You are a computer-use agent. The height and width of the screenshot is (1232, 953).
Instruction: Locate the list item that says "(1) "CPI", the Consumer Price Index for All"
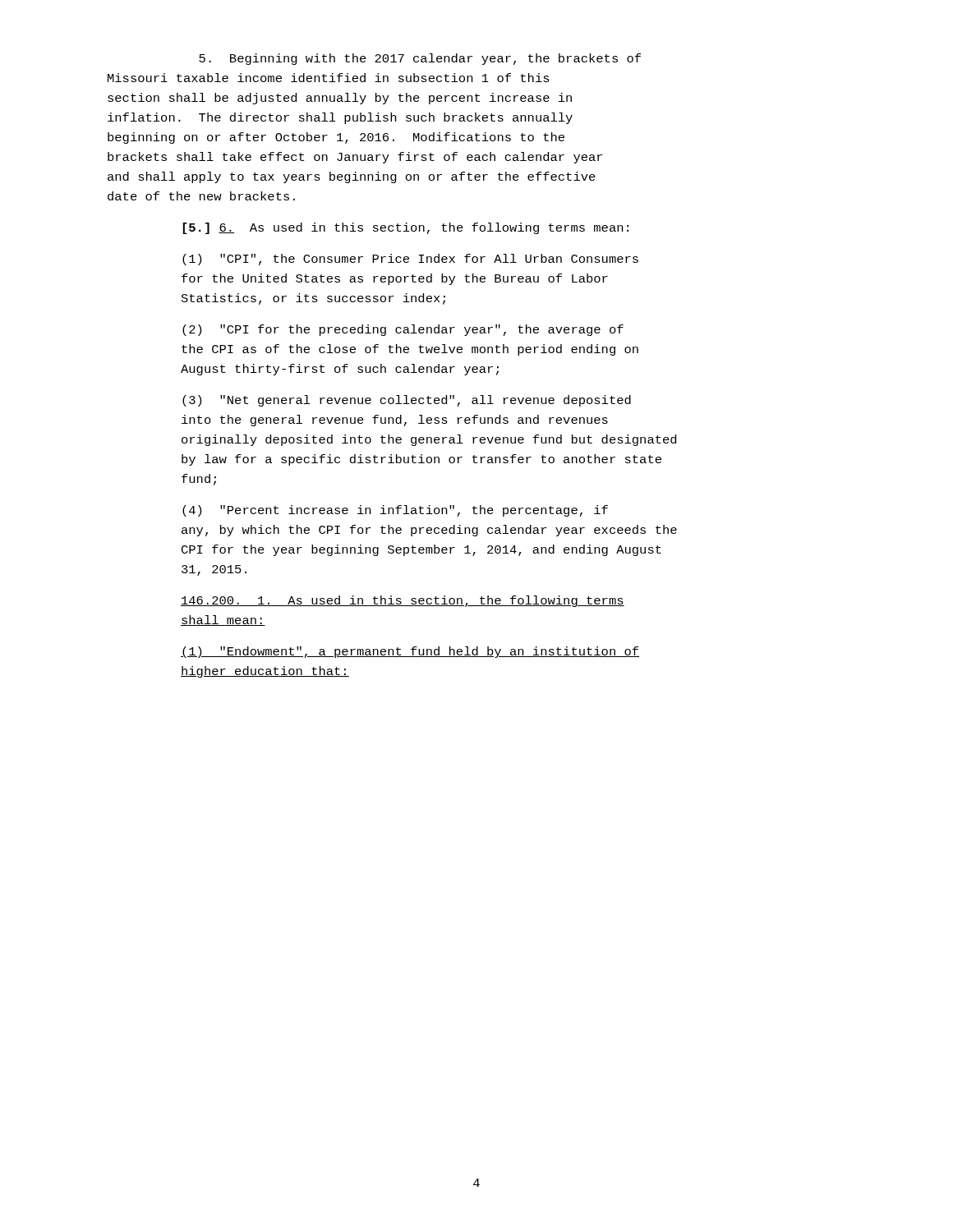point(410,279)
